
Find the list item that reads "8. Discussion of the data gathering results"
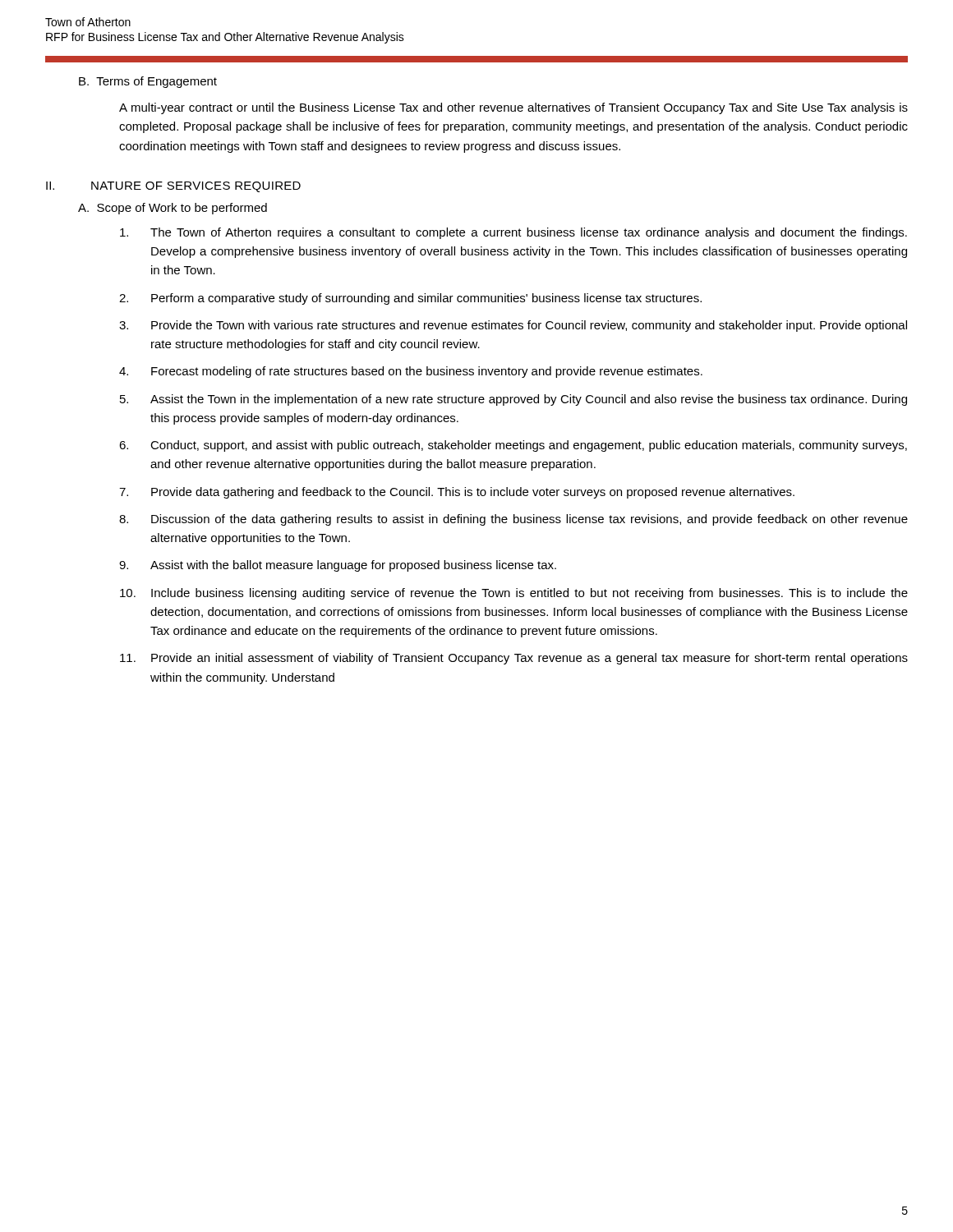(x=513, y=528)
